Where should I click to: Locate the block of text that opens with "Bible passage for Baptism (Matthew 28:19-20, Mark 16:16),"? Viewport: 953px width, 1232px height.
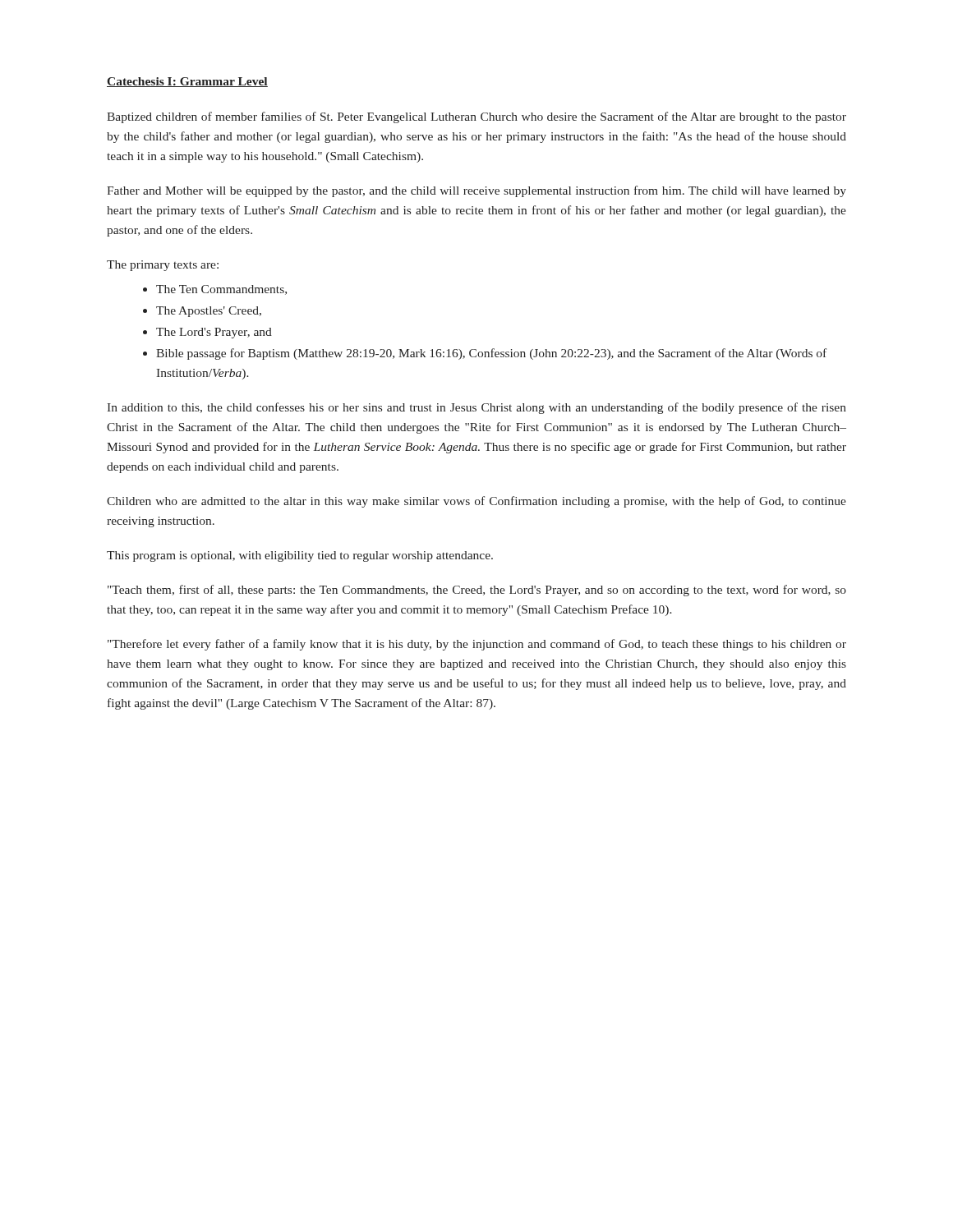coord(491,363)
